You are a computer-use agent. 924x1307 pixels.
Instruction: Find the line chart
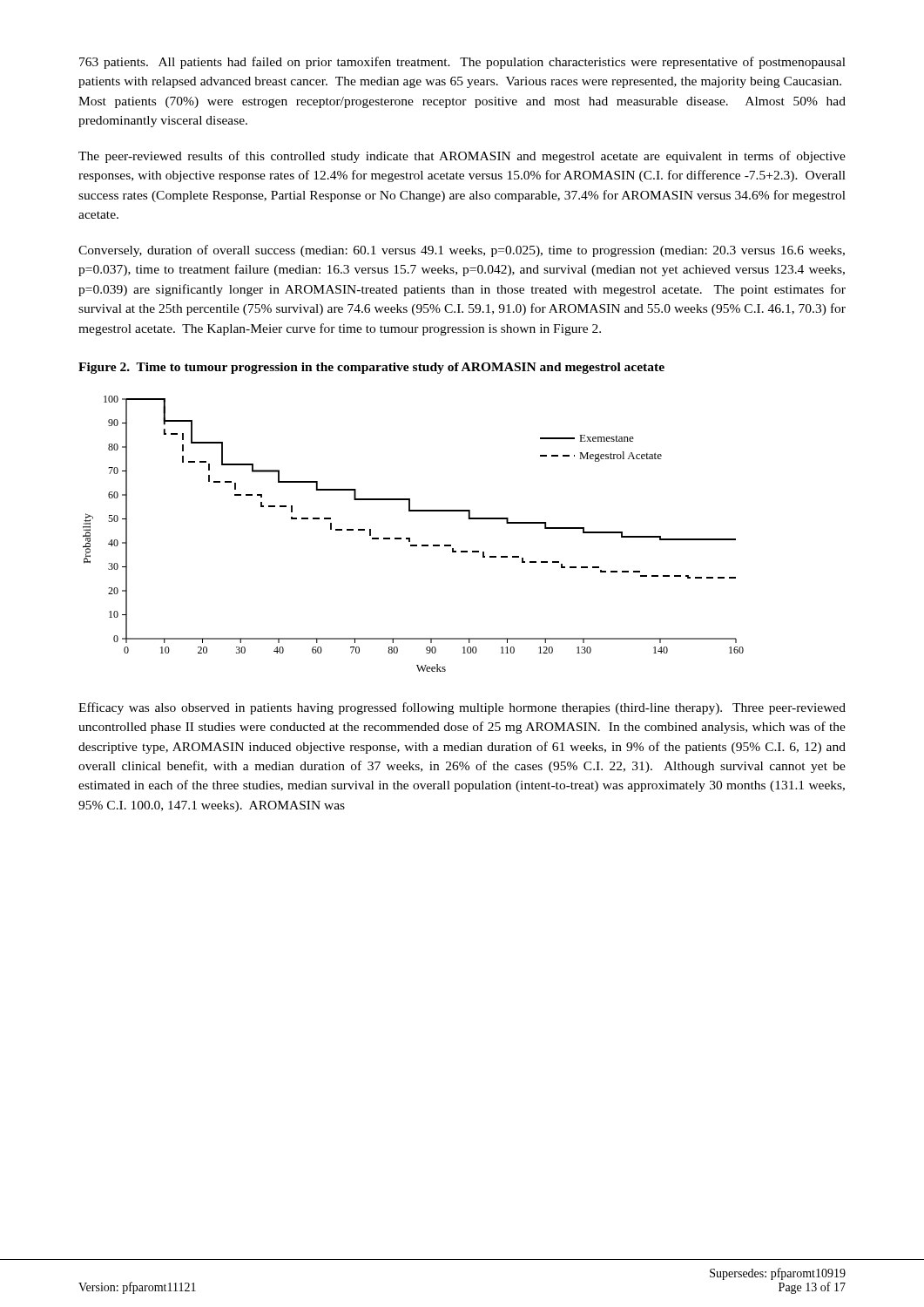462,534
